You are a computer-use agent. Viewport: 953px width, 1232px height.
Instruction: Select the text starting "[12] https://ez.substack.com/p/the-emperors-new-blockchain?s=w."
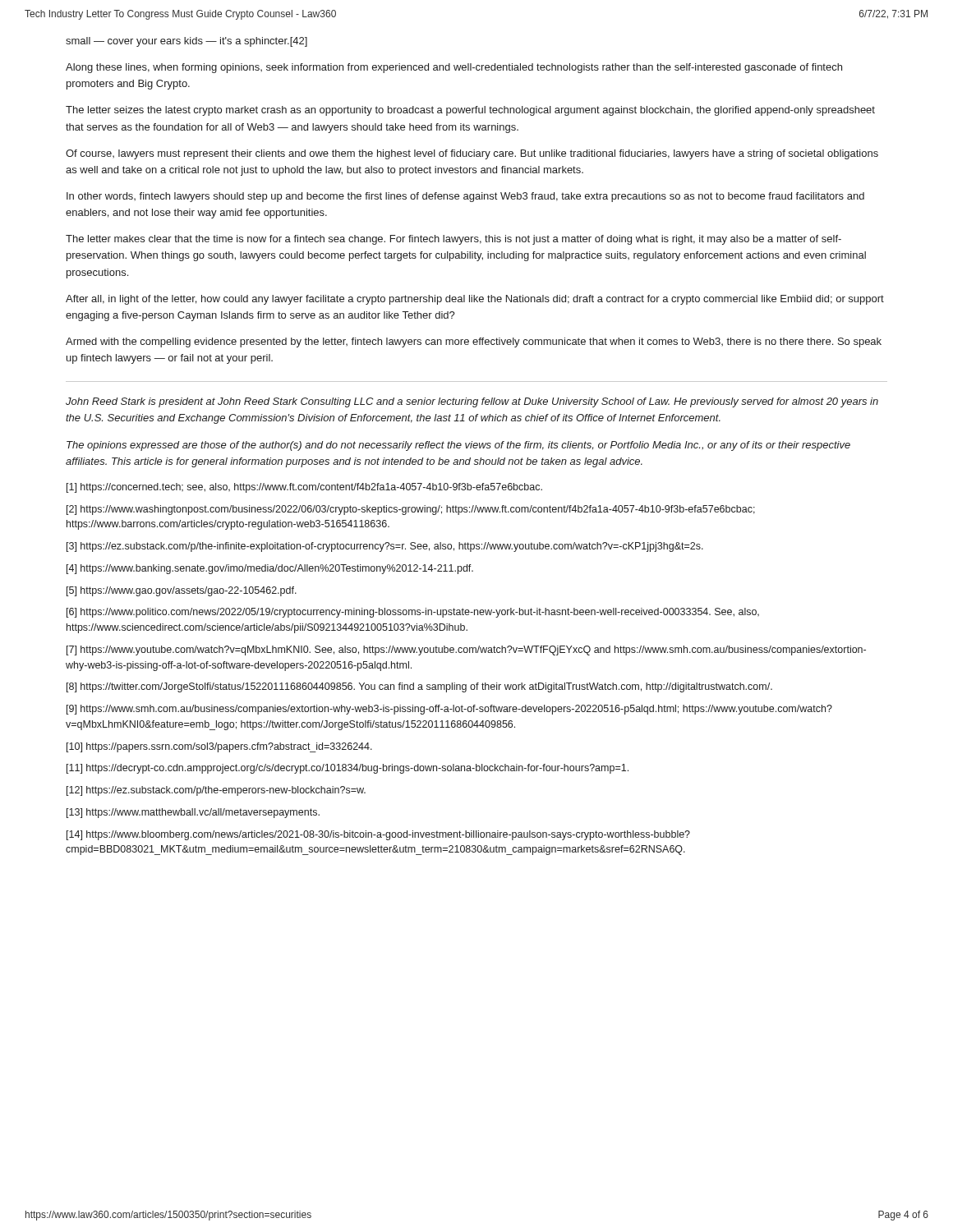(x=216, y=790)
